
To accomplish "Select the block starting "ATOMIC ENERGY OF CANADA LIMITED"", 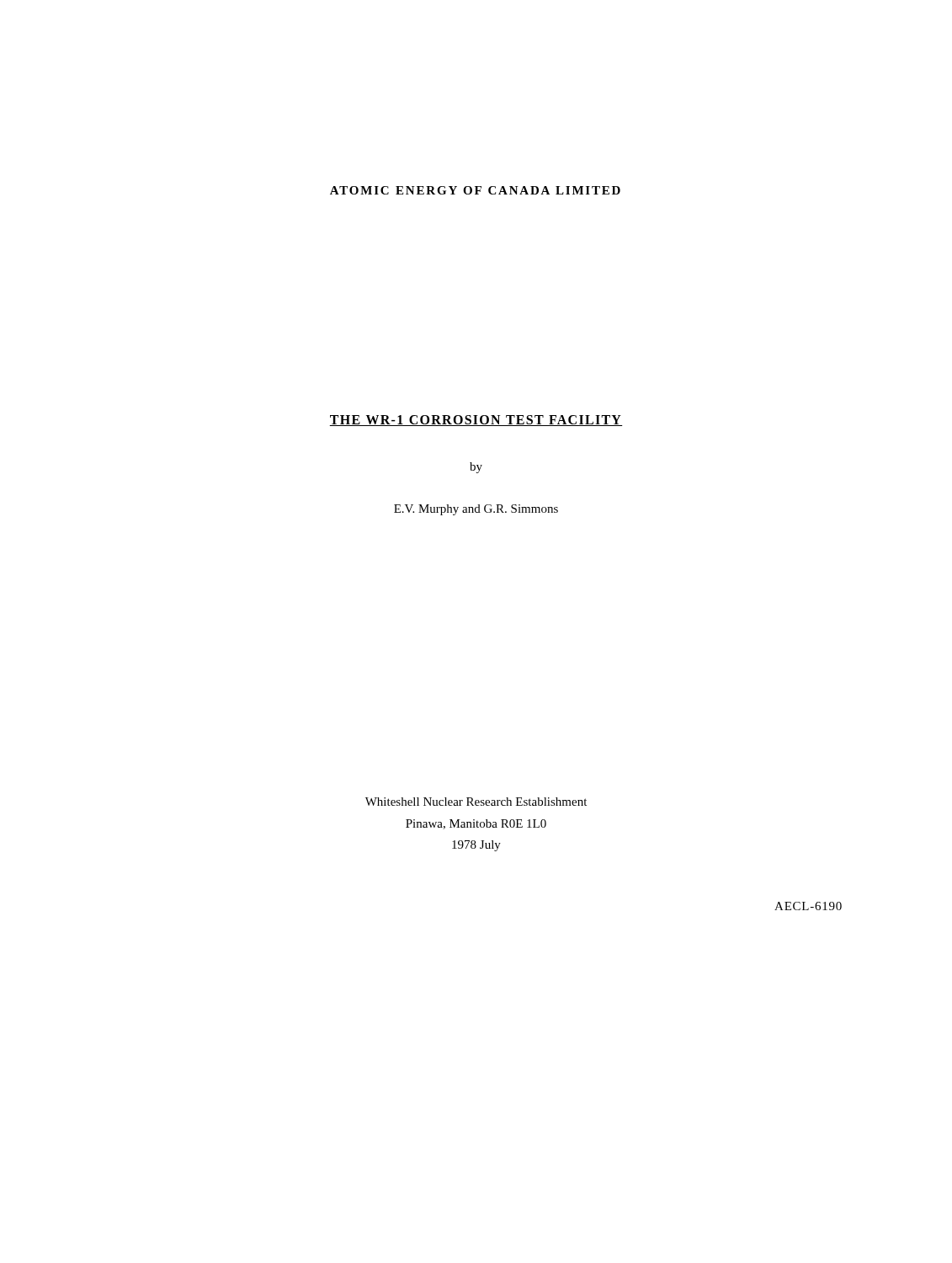I will pos(476,190).
